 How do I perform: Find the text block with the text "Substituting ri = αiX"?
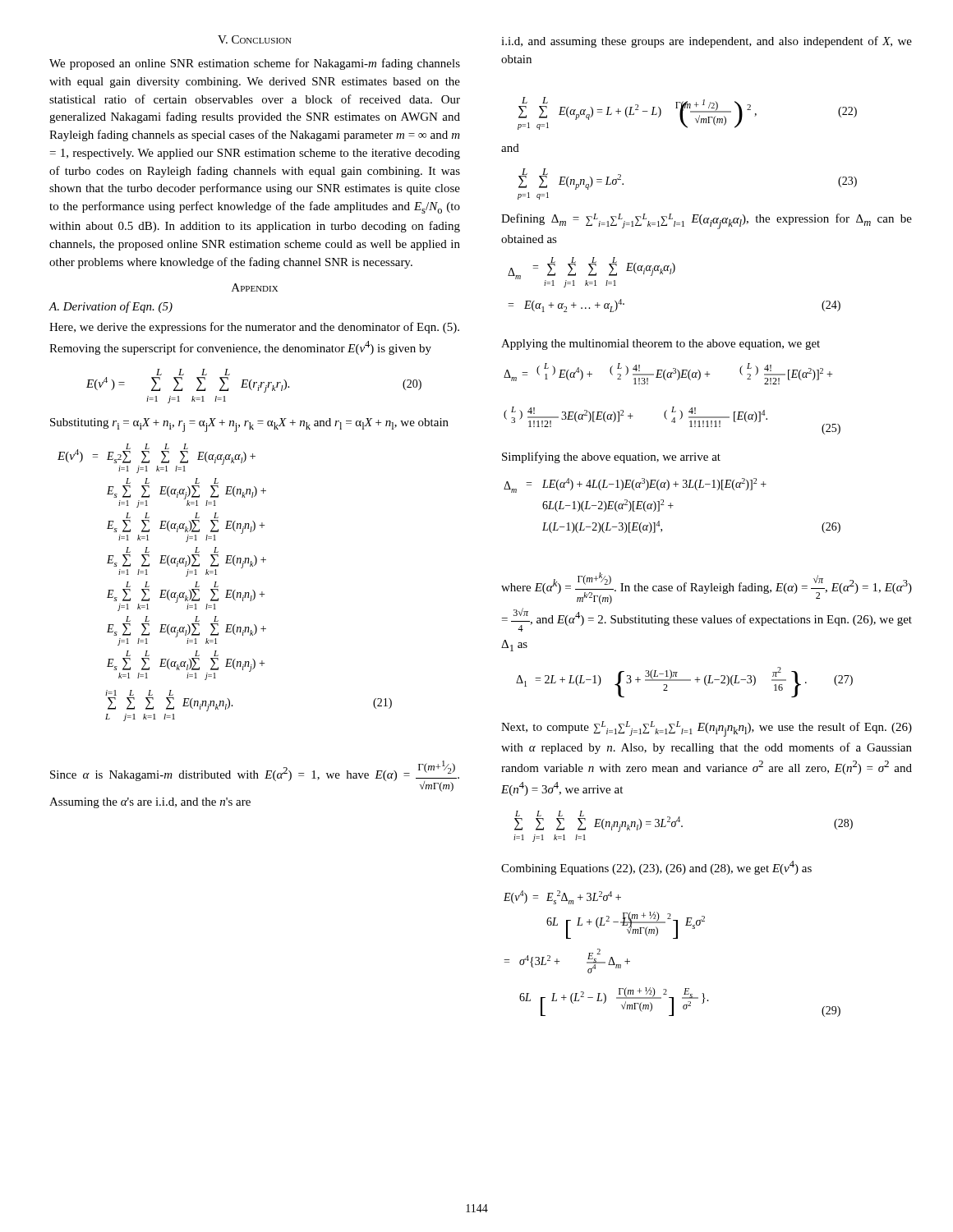pos(255,424)
